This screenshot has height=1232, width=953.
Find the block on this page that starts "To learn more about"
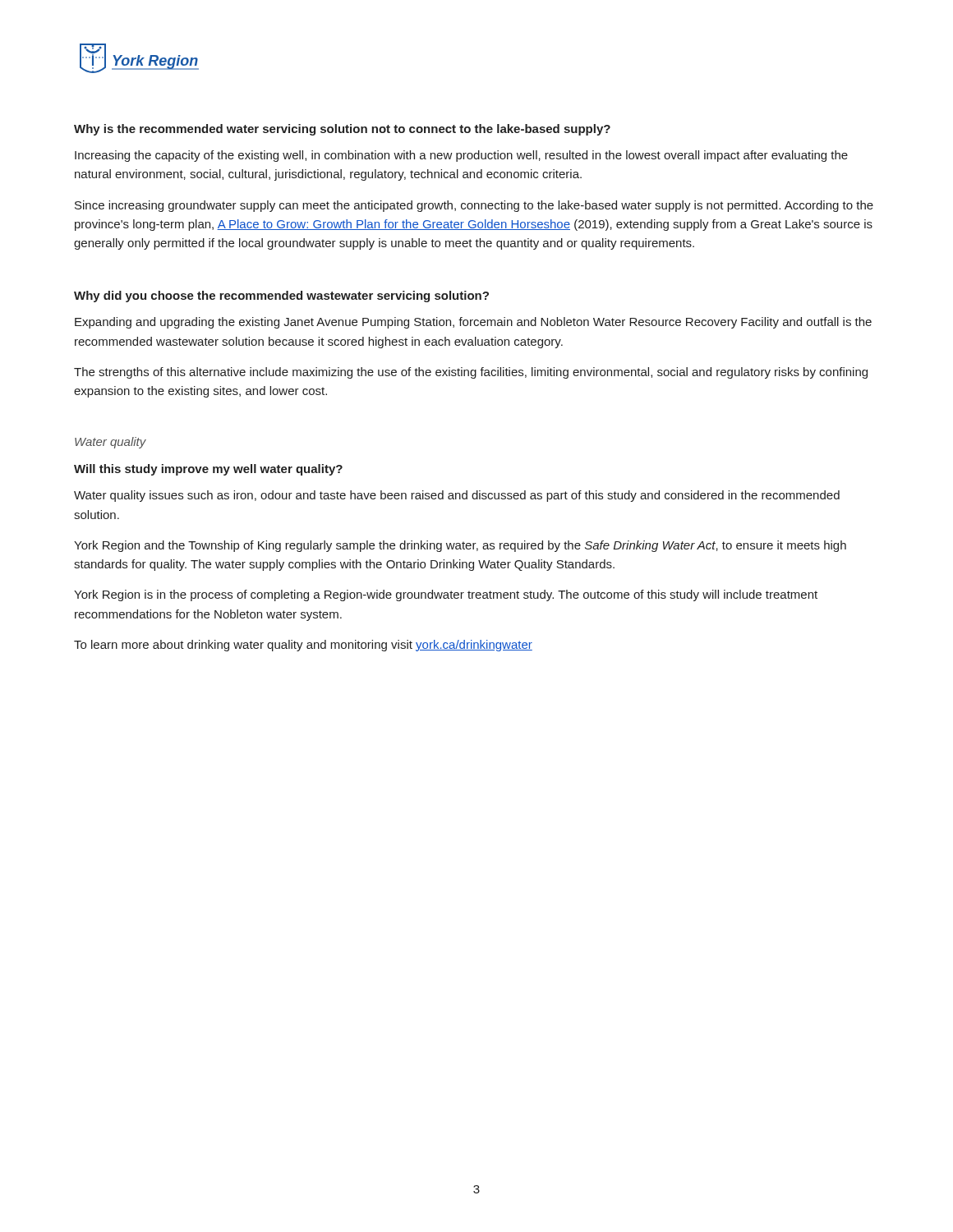[303, 644]
